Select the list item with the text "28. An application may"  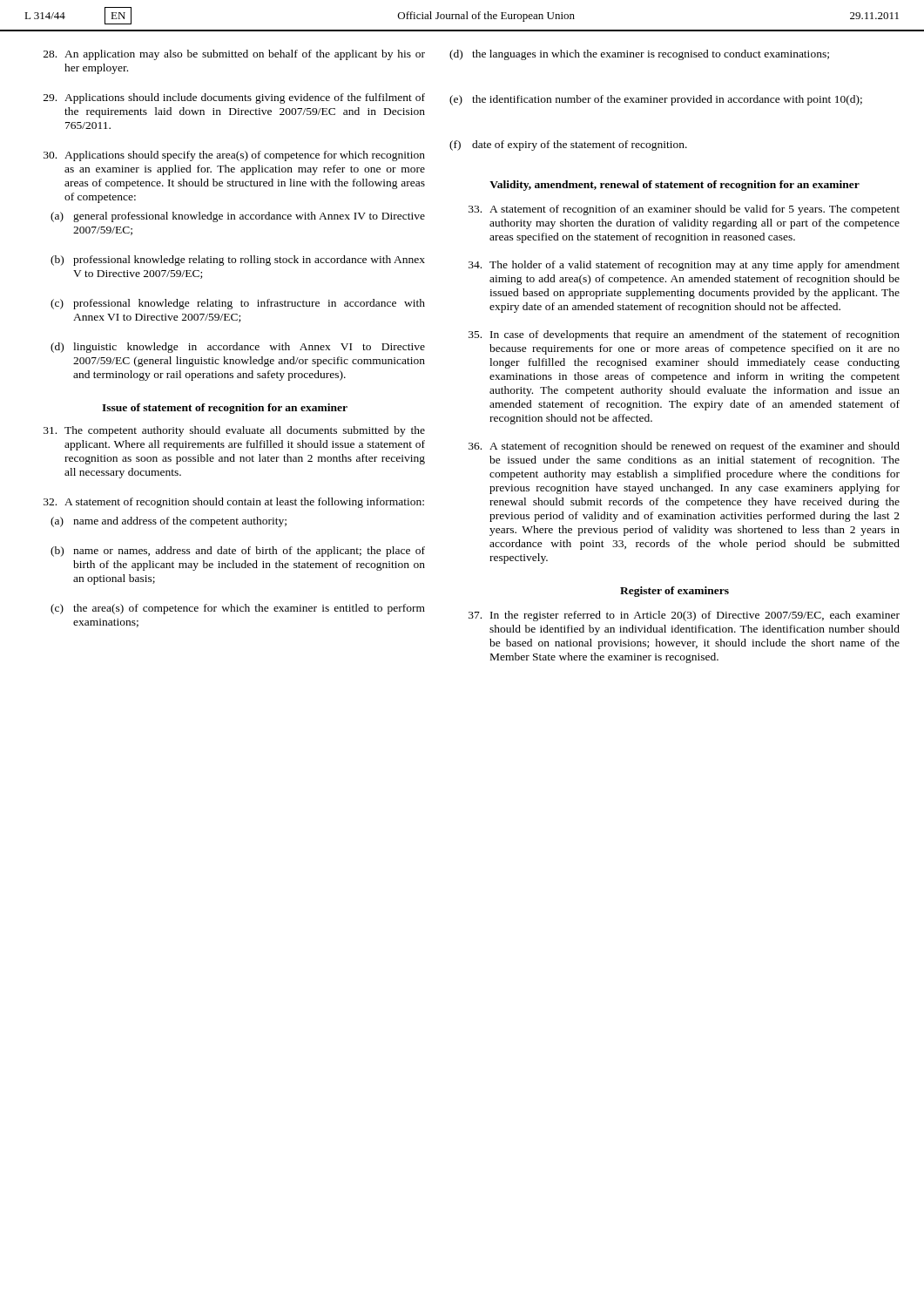[225, 61]
